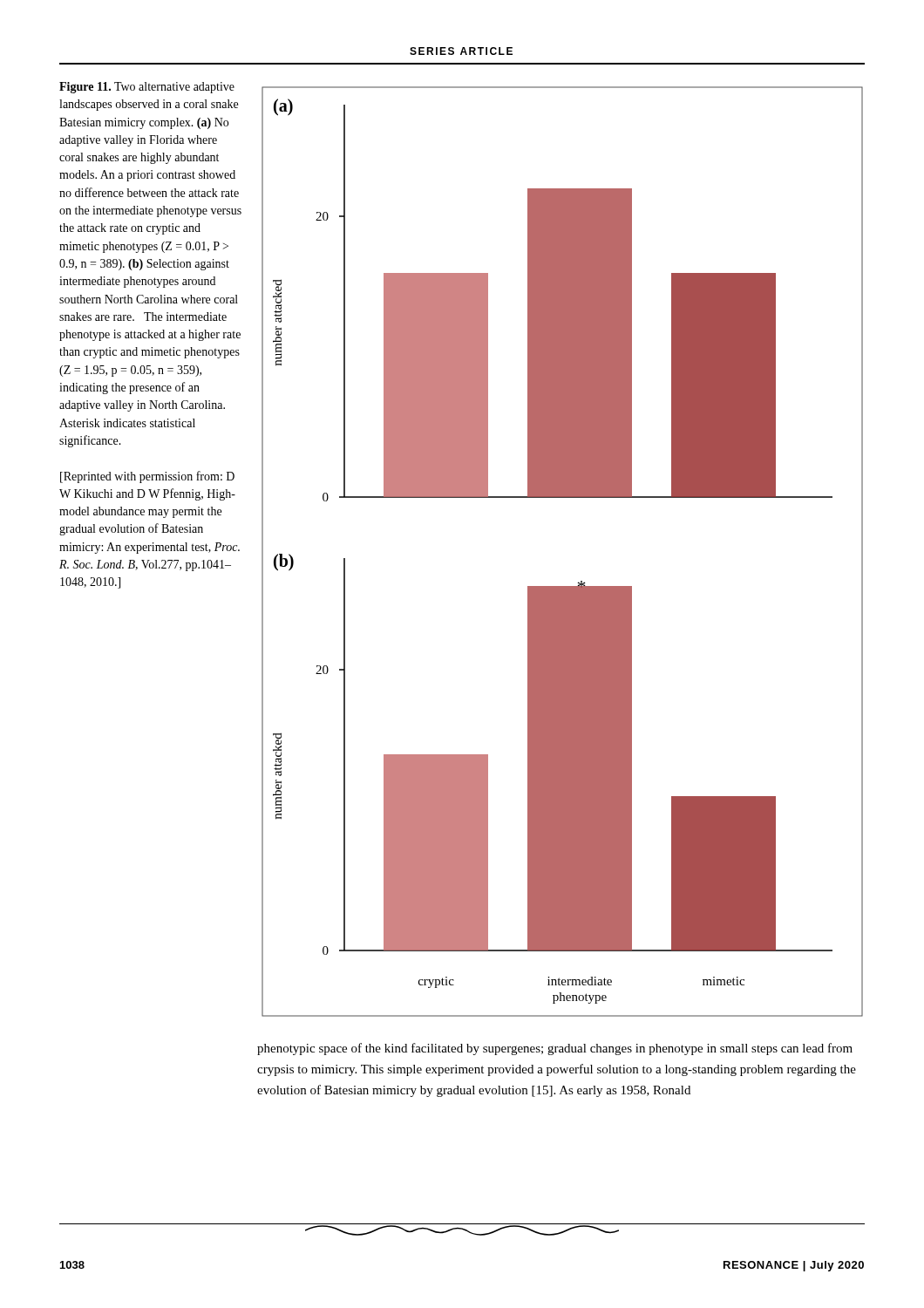Click on the grouped bar chart
Viewport: 924px width, 1308px height.
tap(562, 551)
